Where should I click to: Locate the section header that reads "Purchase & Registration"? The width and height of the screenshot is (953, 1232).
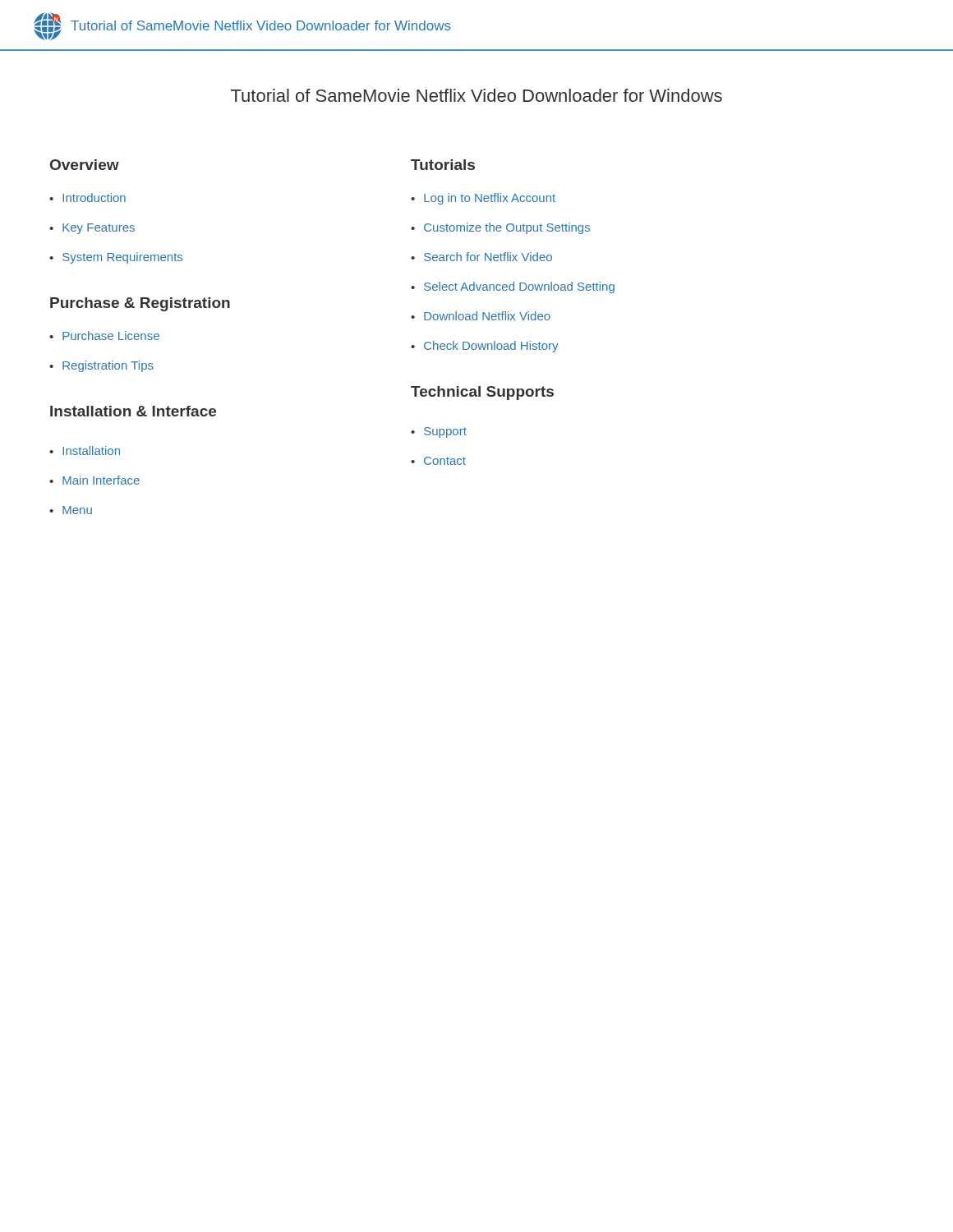click(140, 303)
